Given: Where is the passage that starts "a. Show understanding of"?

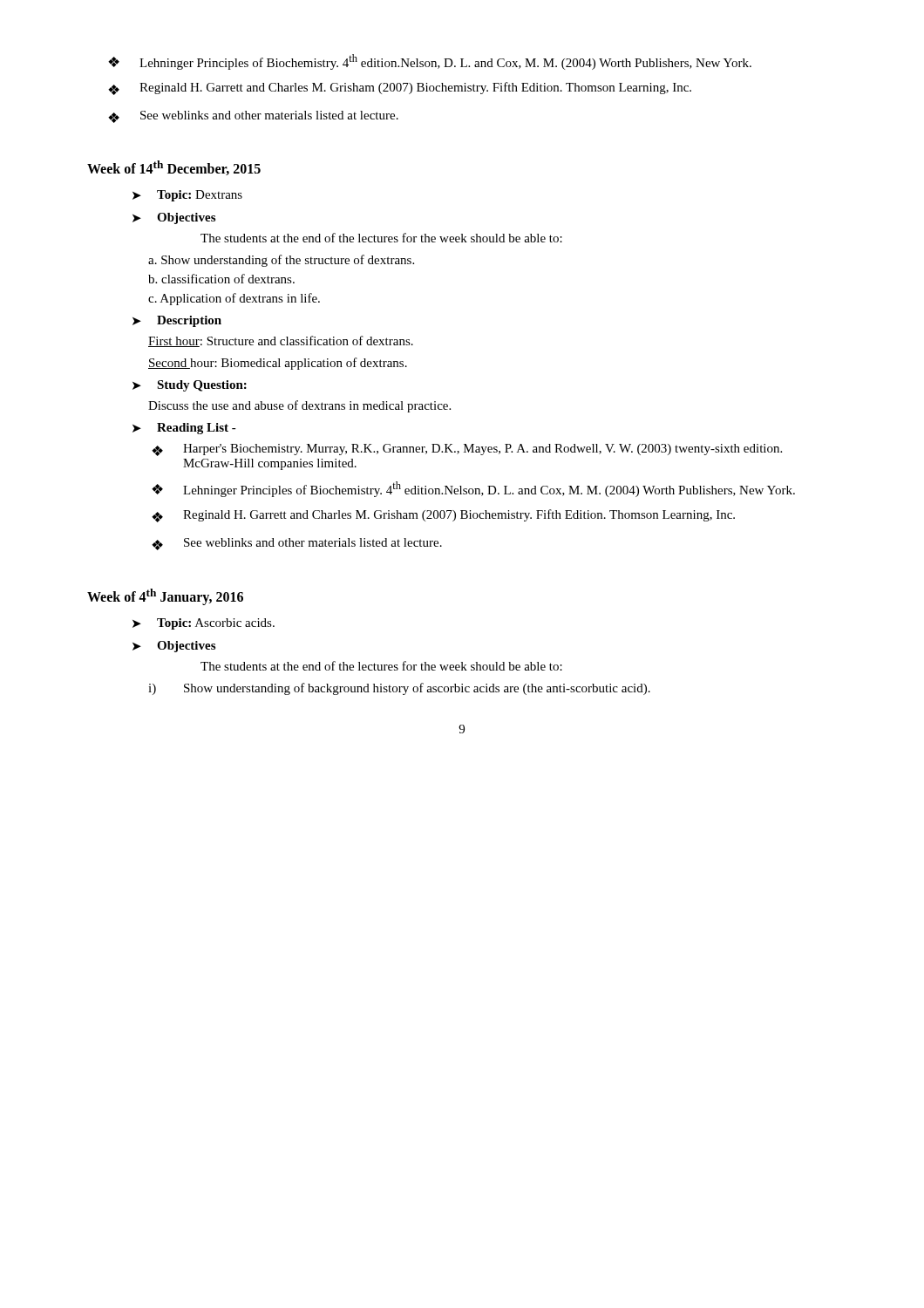Looking at the screenshot, I should tap(282, 260).
